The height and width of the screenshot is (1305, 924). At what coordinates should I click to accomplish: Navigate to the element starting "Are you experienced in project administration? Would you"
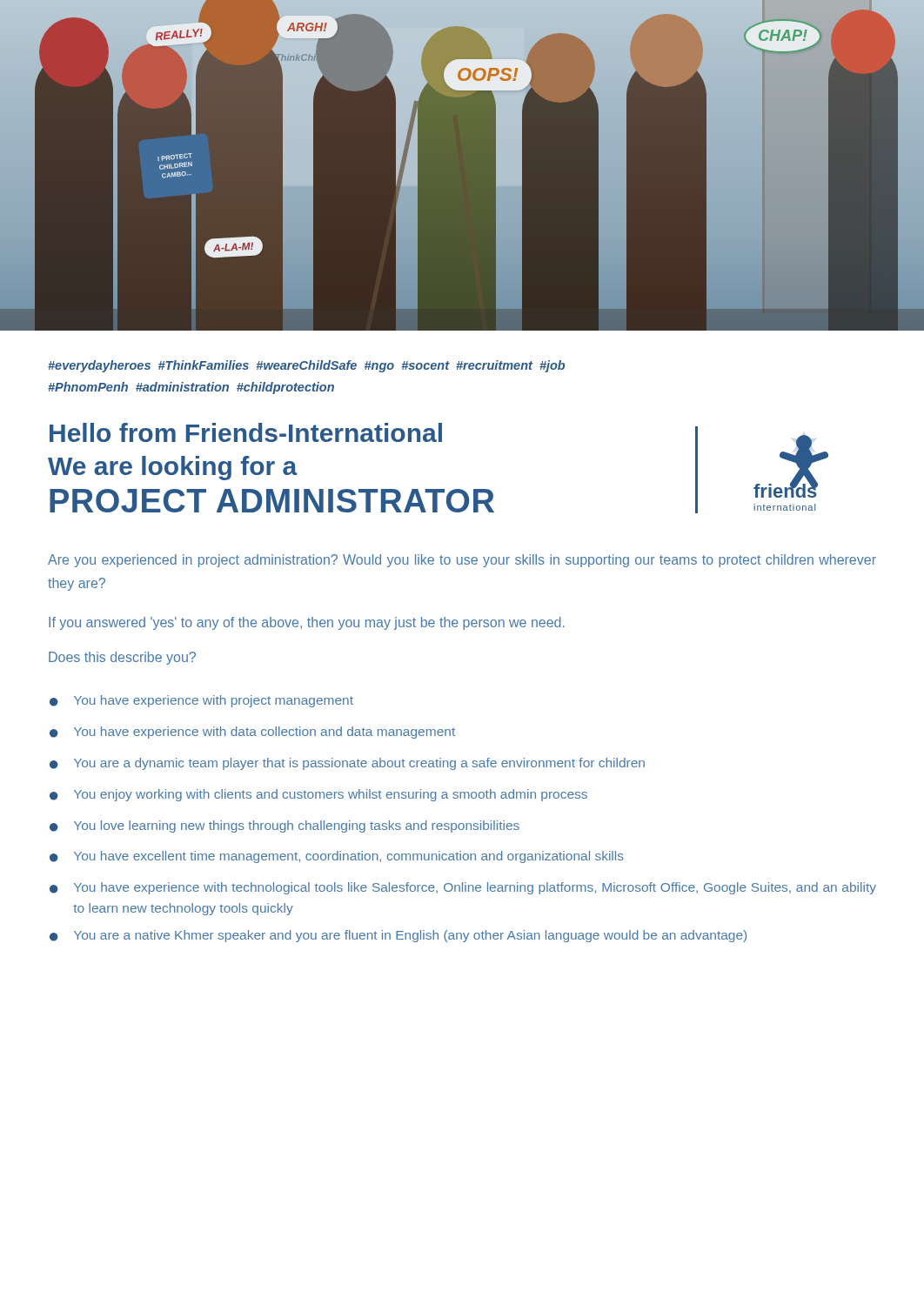(462, 572)
